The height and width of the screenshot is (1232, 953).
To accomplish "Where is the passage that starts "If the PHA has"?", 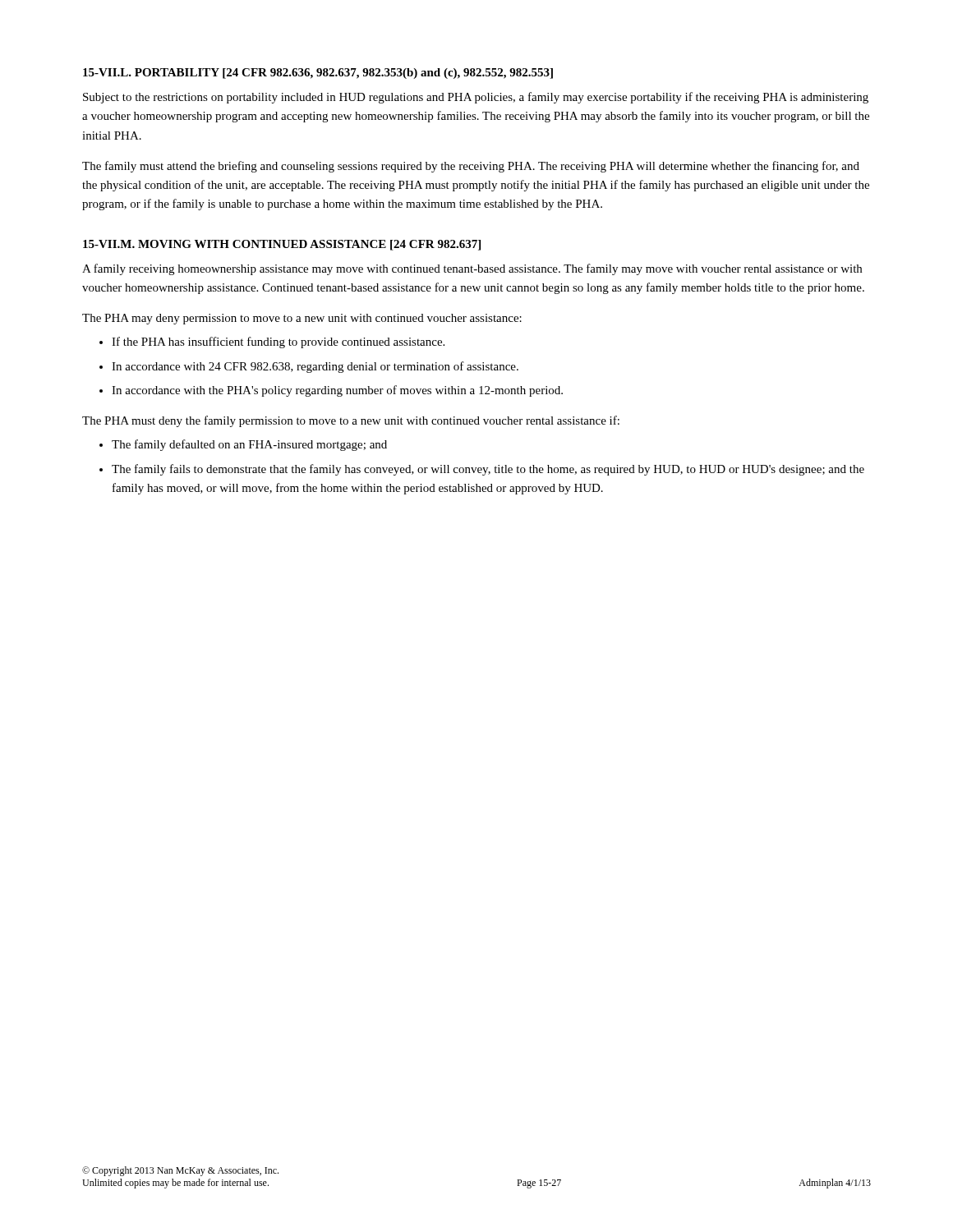I will click(279, 342).
